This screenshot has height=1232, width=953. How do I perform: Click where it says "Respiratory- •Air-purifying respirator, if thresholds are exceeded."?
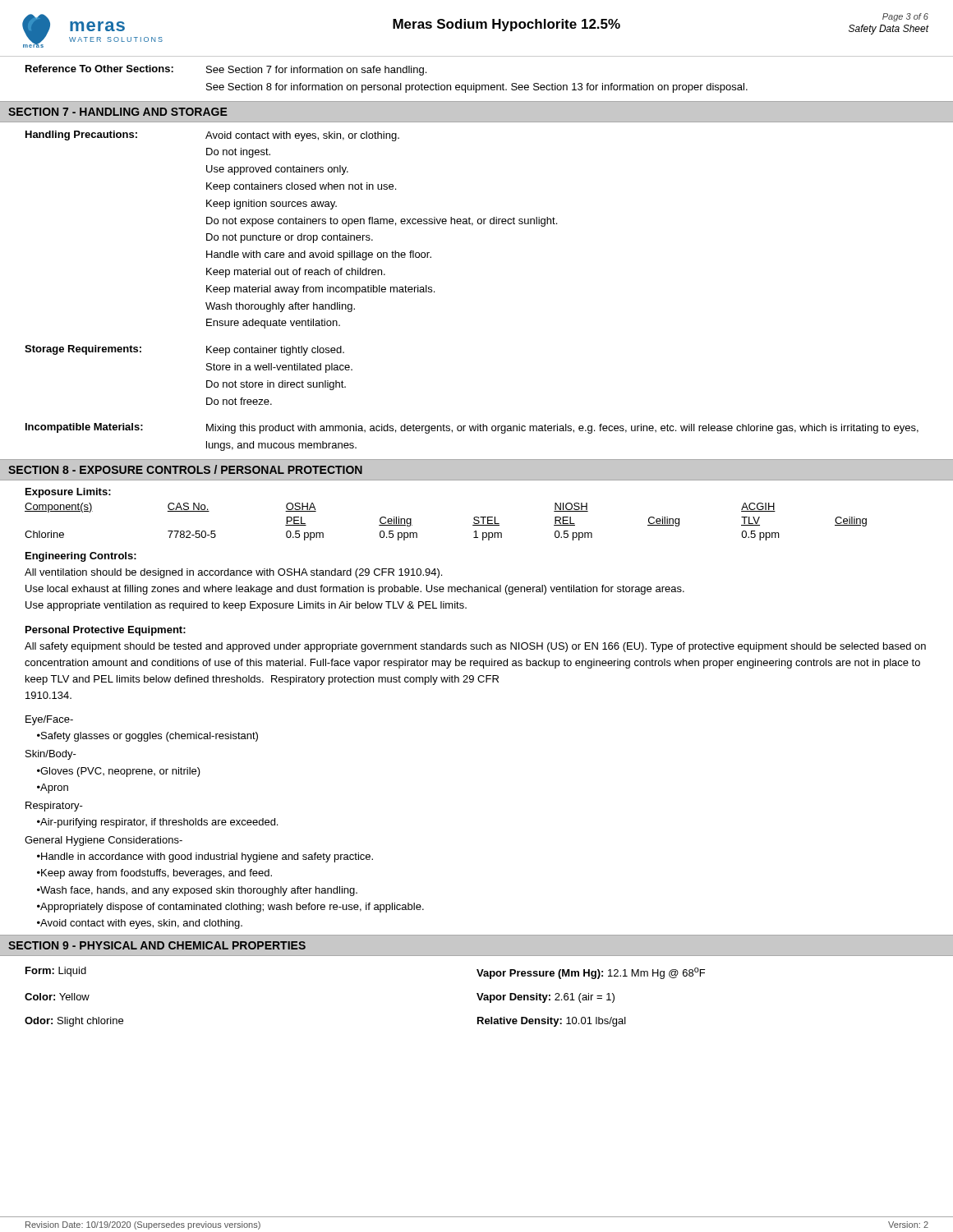(x=152, y=813)
